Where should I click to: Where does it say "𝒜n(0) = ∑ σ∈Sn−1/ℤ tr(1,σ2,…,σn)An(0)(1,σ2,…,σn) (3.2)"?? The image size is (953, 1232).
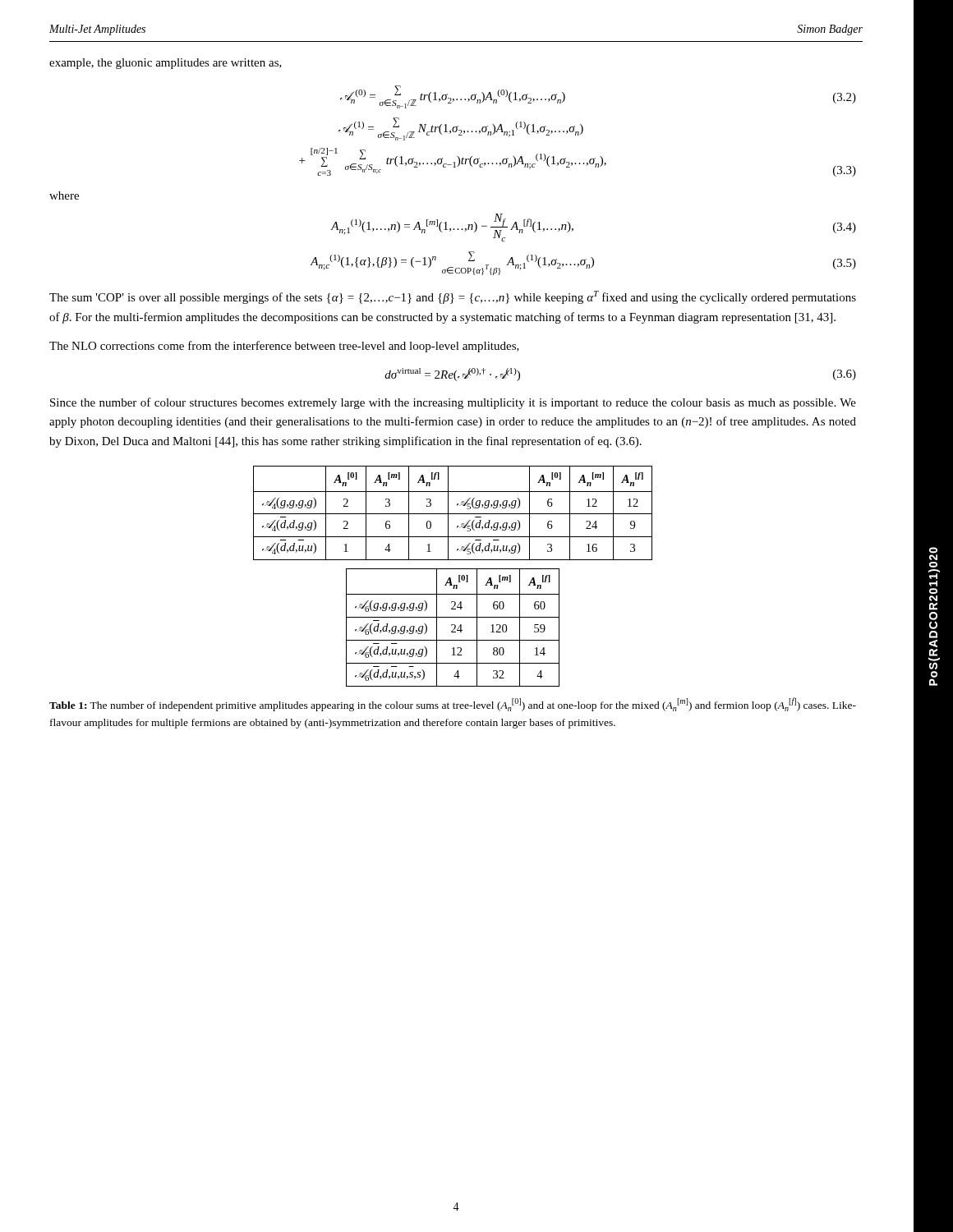(447, 97)
